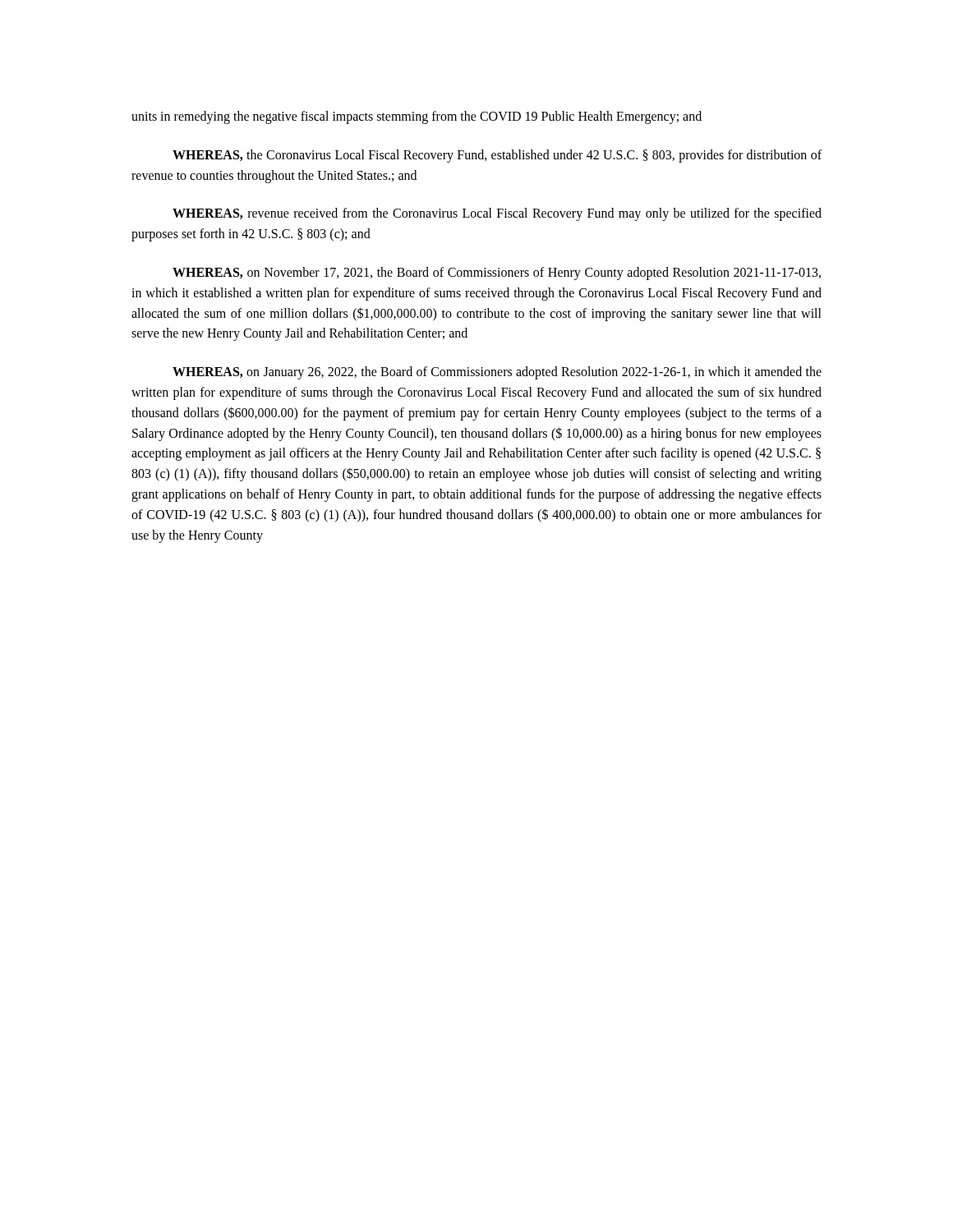Locate the block of text that opens with "WHEREAS, revenue received from the Coronavirus Local"
This screenshot has height=1232, width=953.
click(476, 224)
